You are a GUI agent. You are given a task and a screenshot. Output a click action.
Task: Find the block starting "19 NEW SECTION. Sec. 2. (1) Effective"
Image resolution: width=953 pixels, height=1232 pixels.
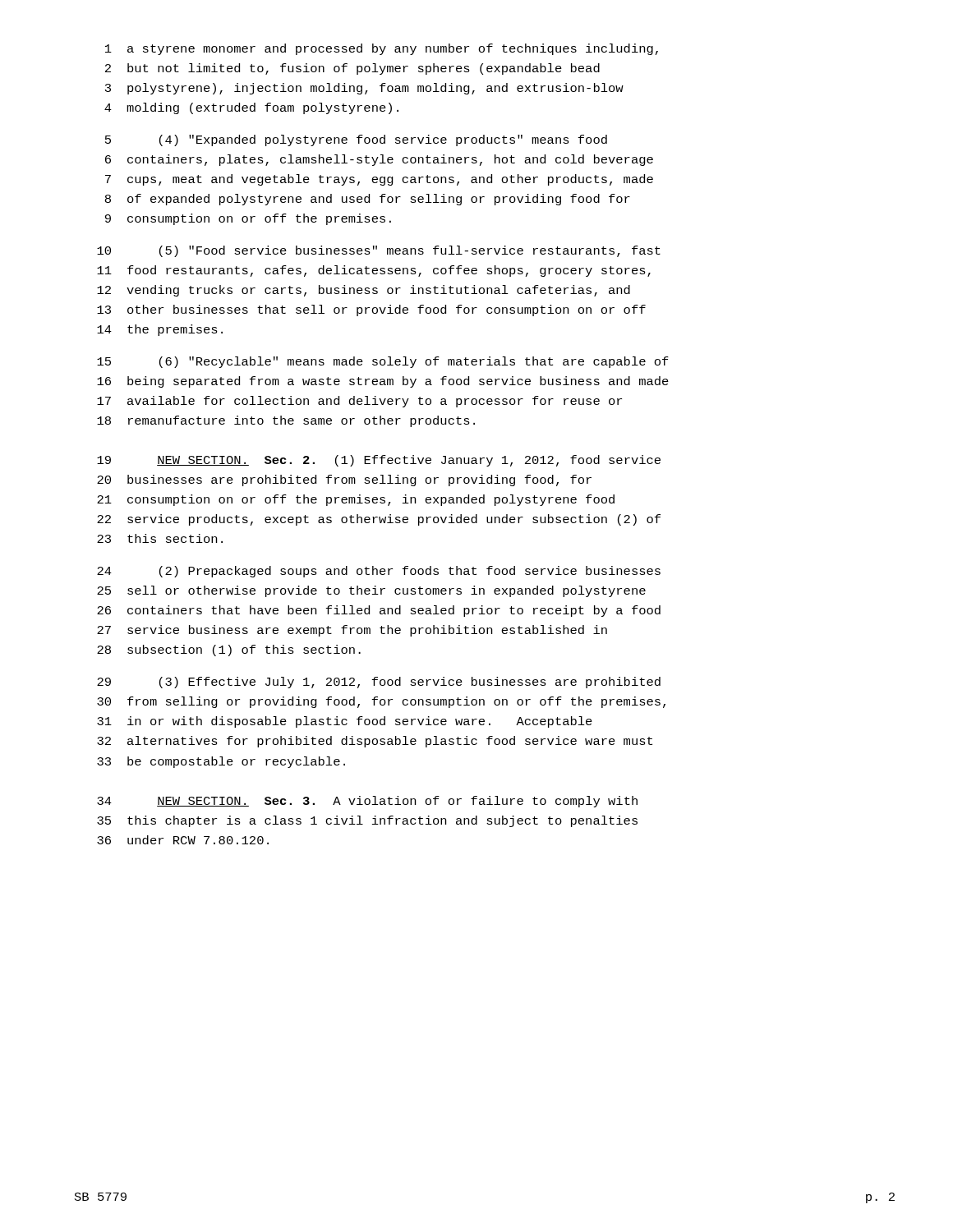point(485,500)
